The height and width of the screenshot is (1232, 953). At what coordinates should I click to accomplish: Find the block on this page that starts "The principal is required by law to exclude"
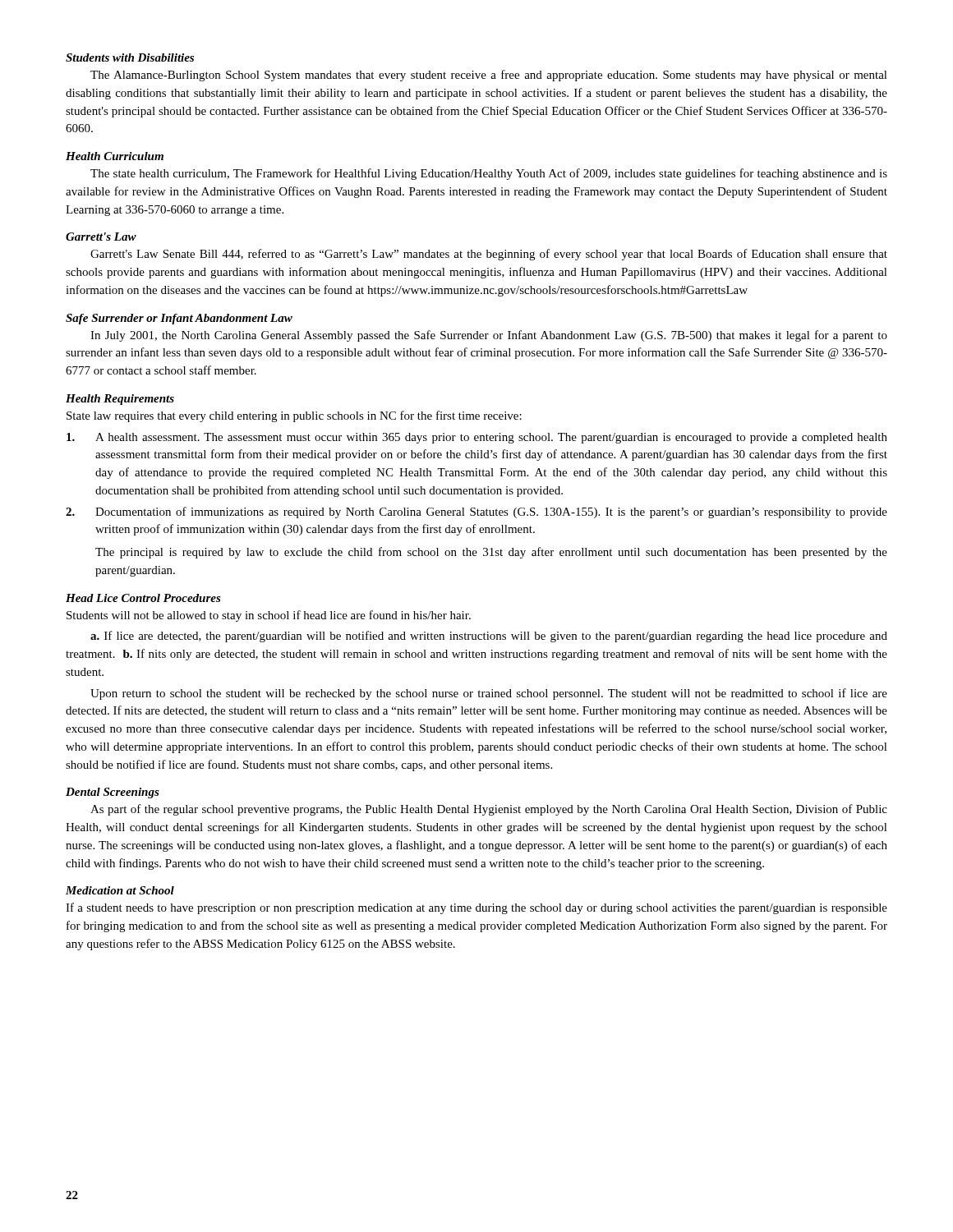[491, 561]
